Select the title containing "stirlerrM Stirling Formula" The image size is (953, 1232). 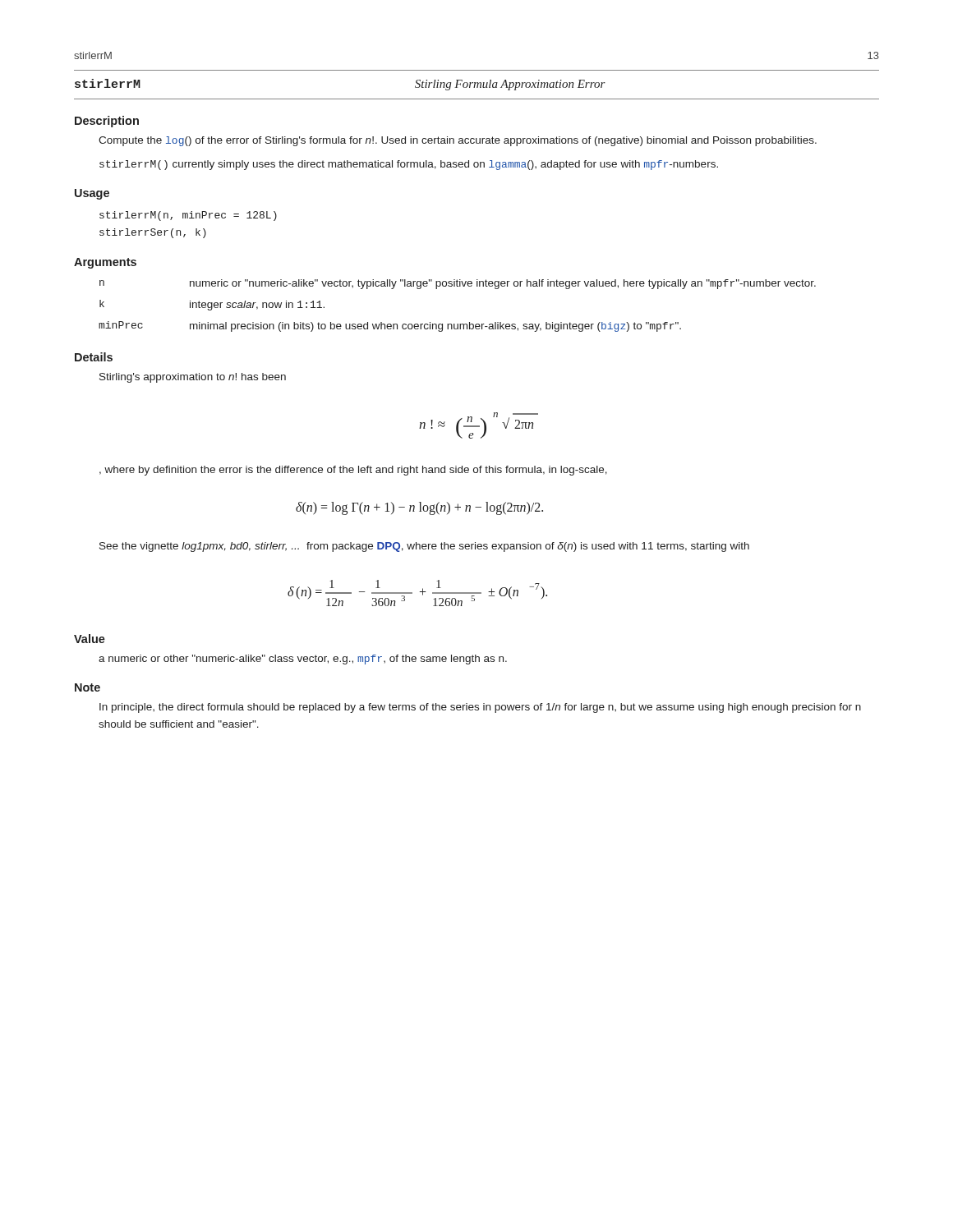(x=476, y=85)
